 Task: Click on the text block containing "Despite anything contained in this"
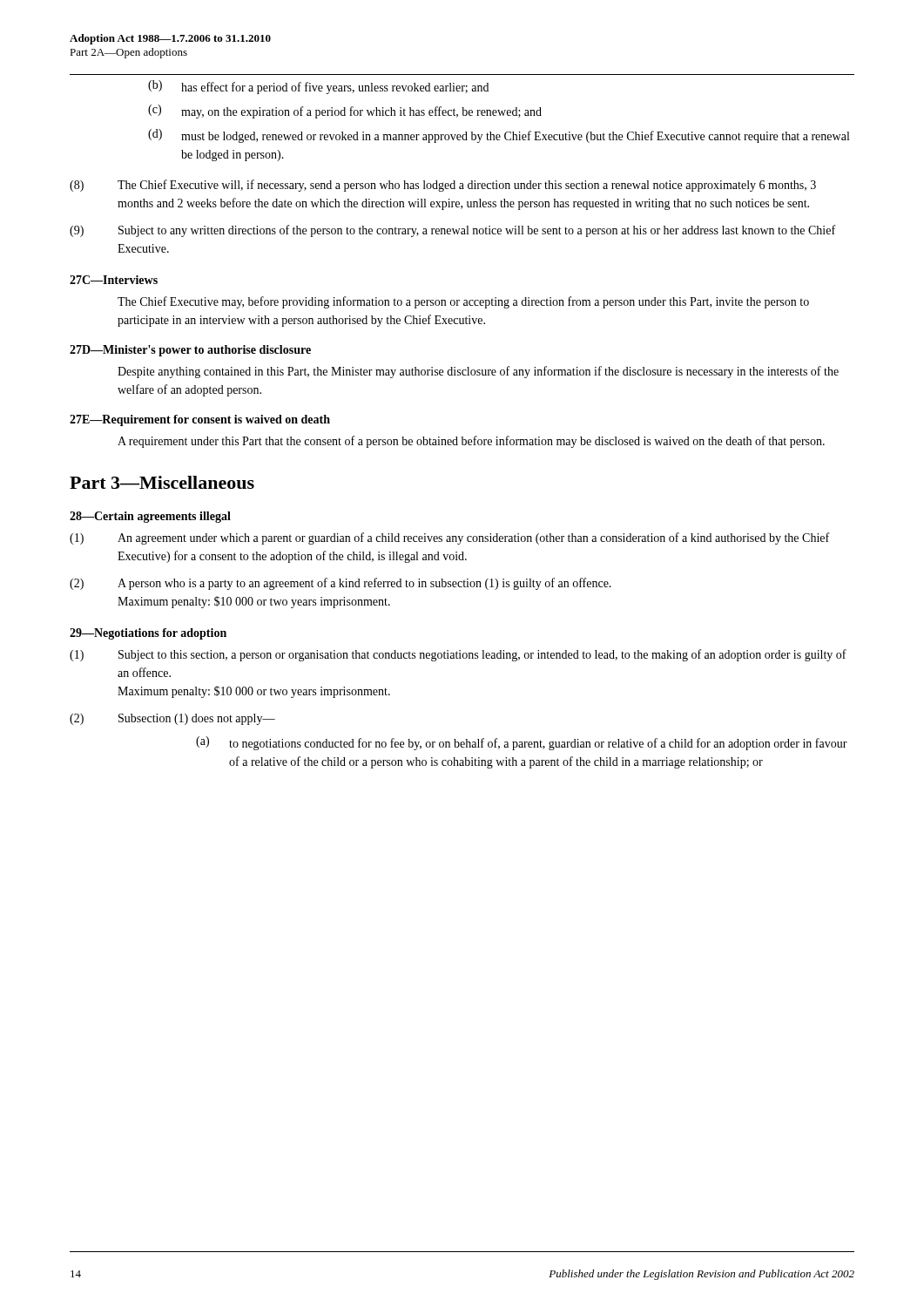[x=478, y=381]
